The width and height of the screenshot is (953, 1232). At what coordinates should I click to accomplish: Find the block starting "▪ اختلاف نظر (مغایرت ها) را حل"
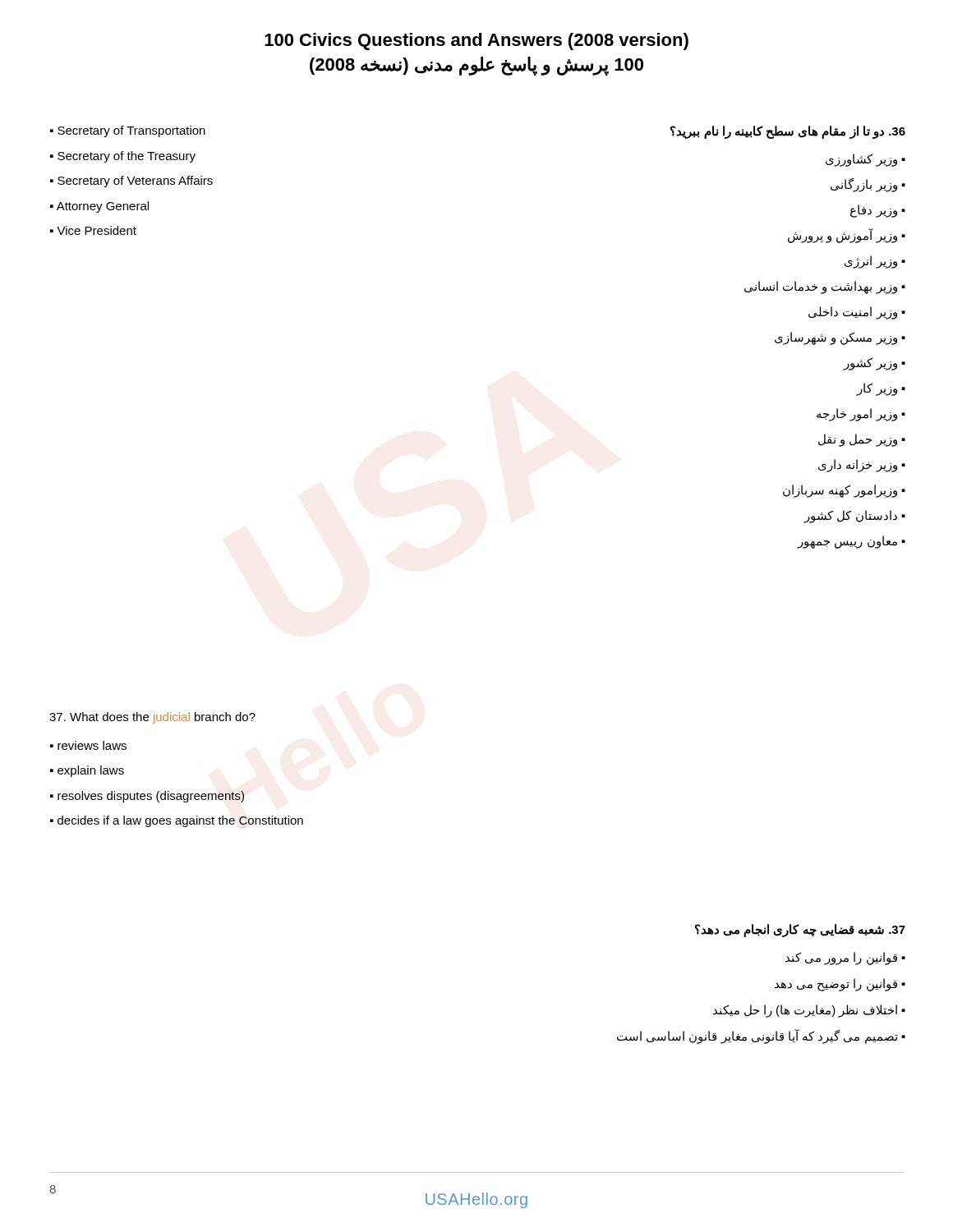pyautogui.click(x=809, y=1010)
